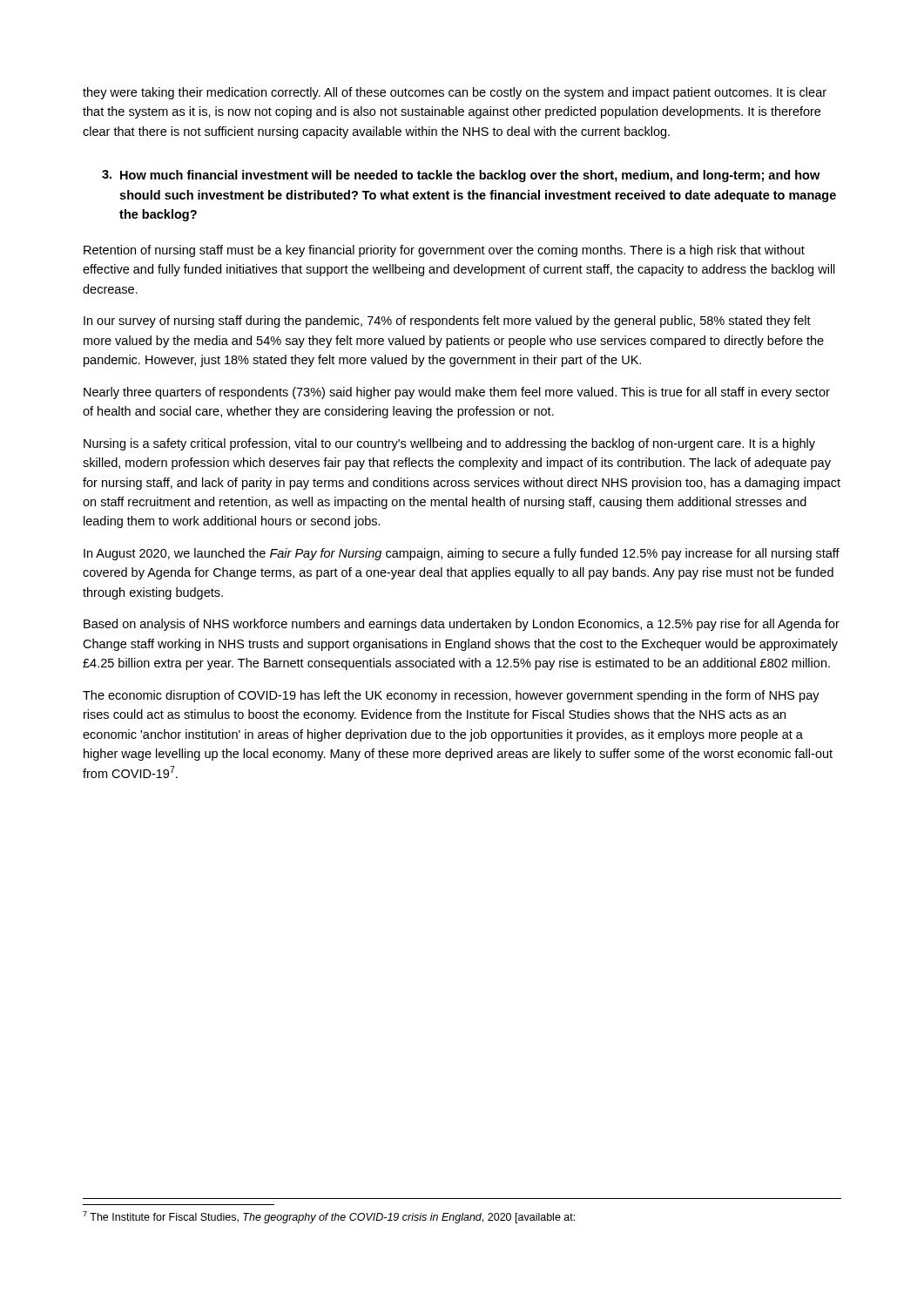
Task: Locate the text starting "3. How much financial investment will be needed"
Action: click(462, 195)
